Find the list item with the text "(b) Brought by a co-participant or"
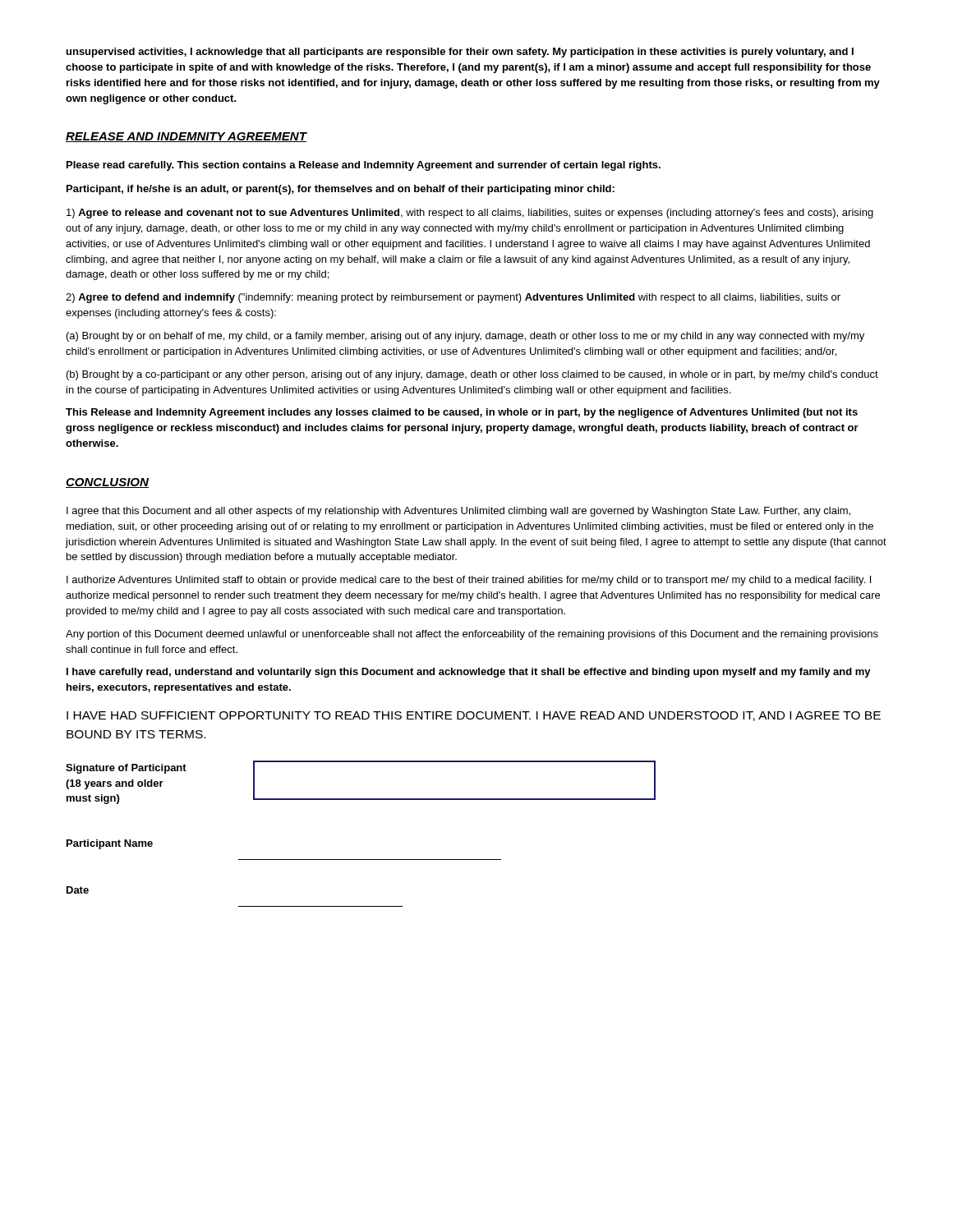The width and height of the screenshot is (953, 1232). [472, 382]
